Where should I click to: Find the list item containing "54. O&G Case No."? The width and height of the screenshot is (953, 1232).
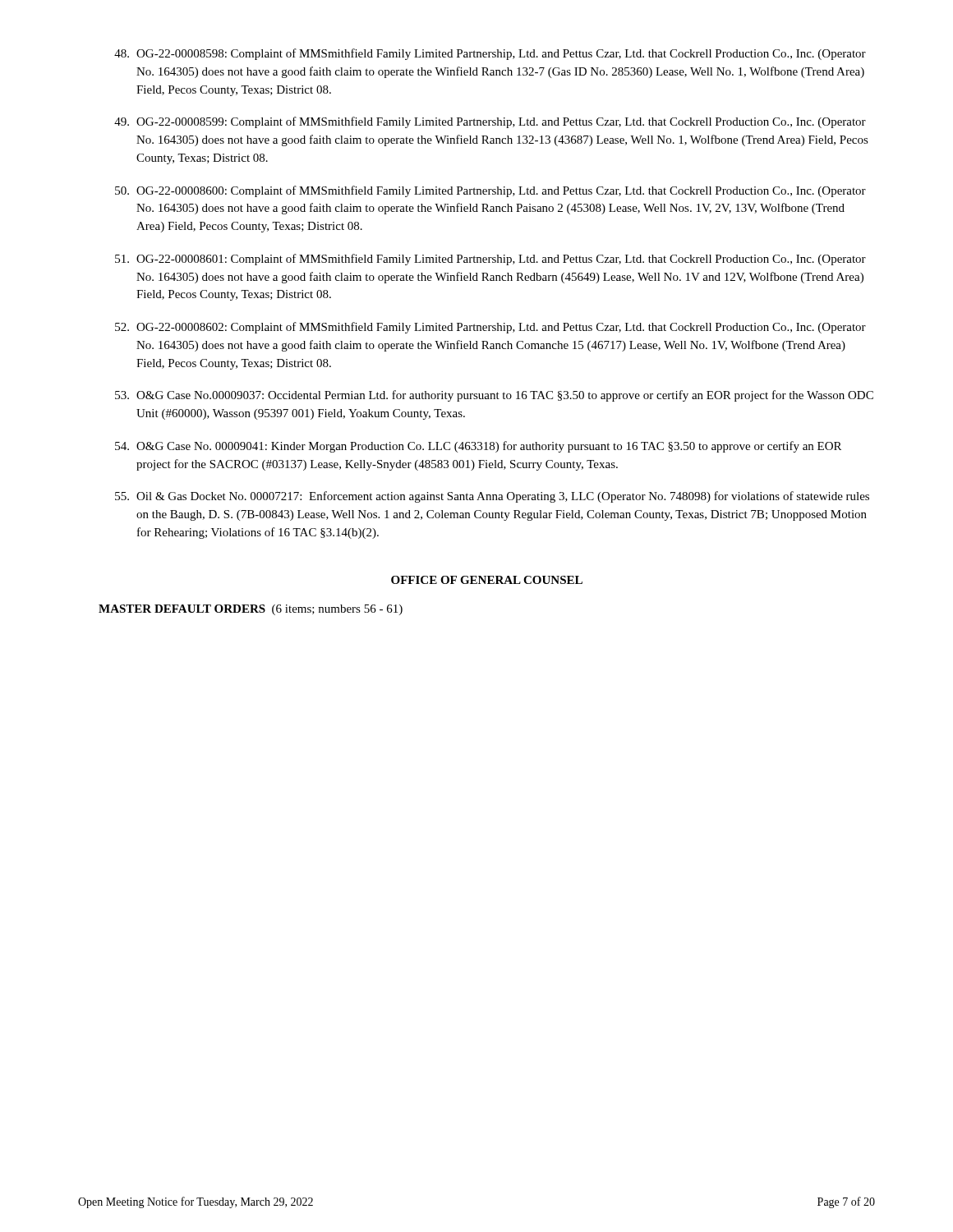[x=487, y=455]
